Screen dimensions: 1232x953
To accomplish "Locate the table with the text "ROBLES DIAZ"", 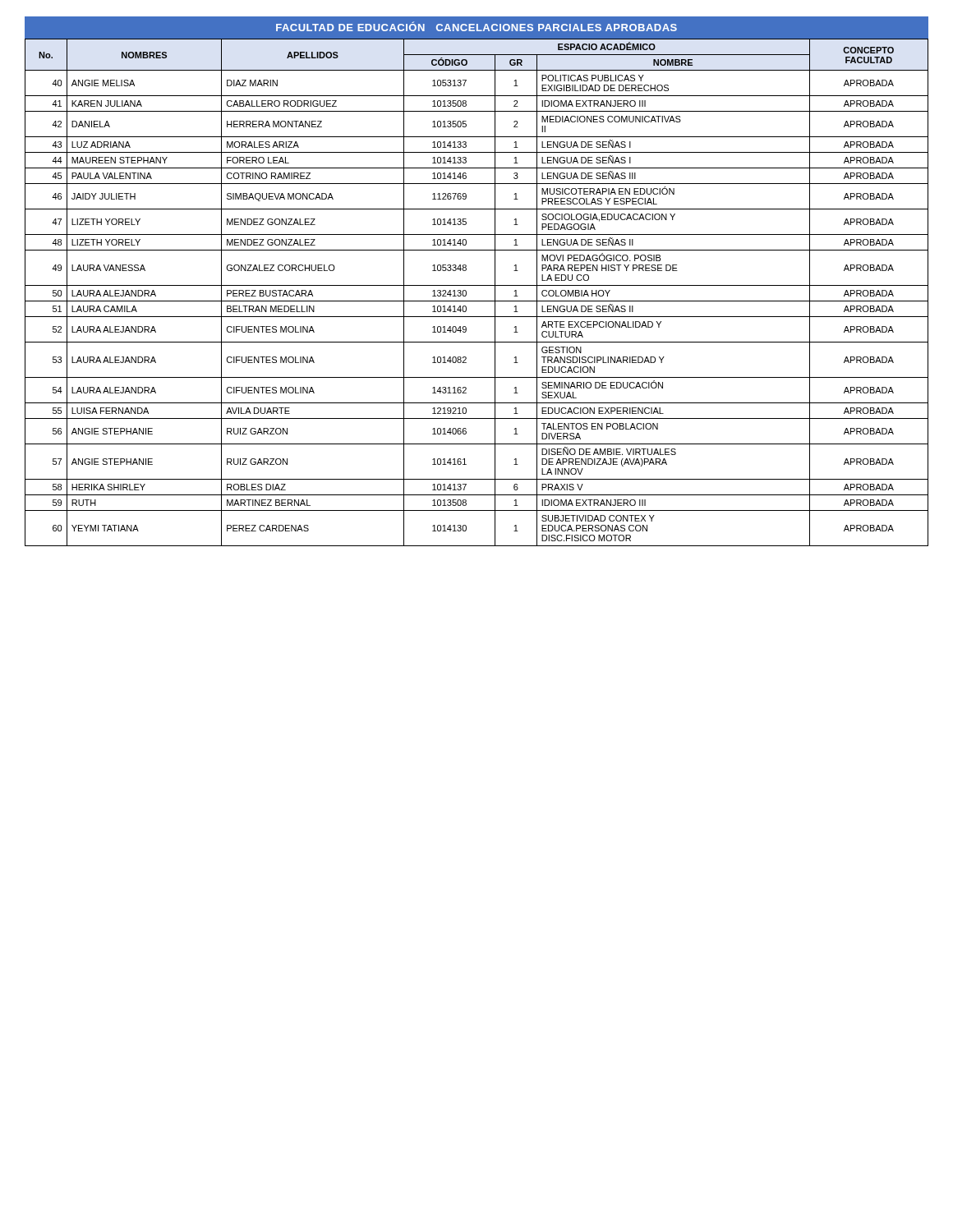I will pos(476,292).
